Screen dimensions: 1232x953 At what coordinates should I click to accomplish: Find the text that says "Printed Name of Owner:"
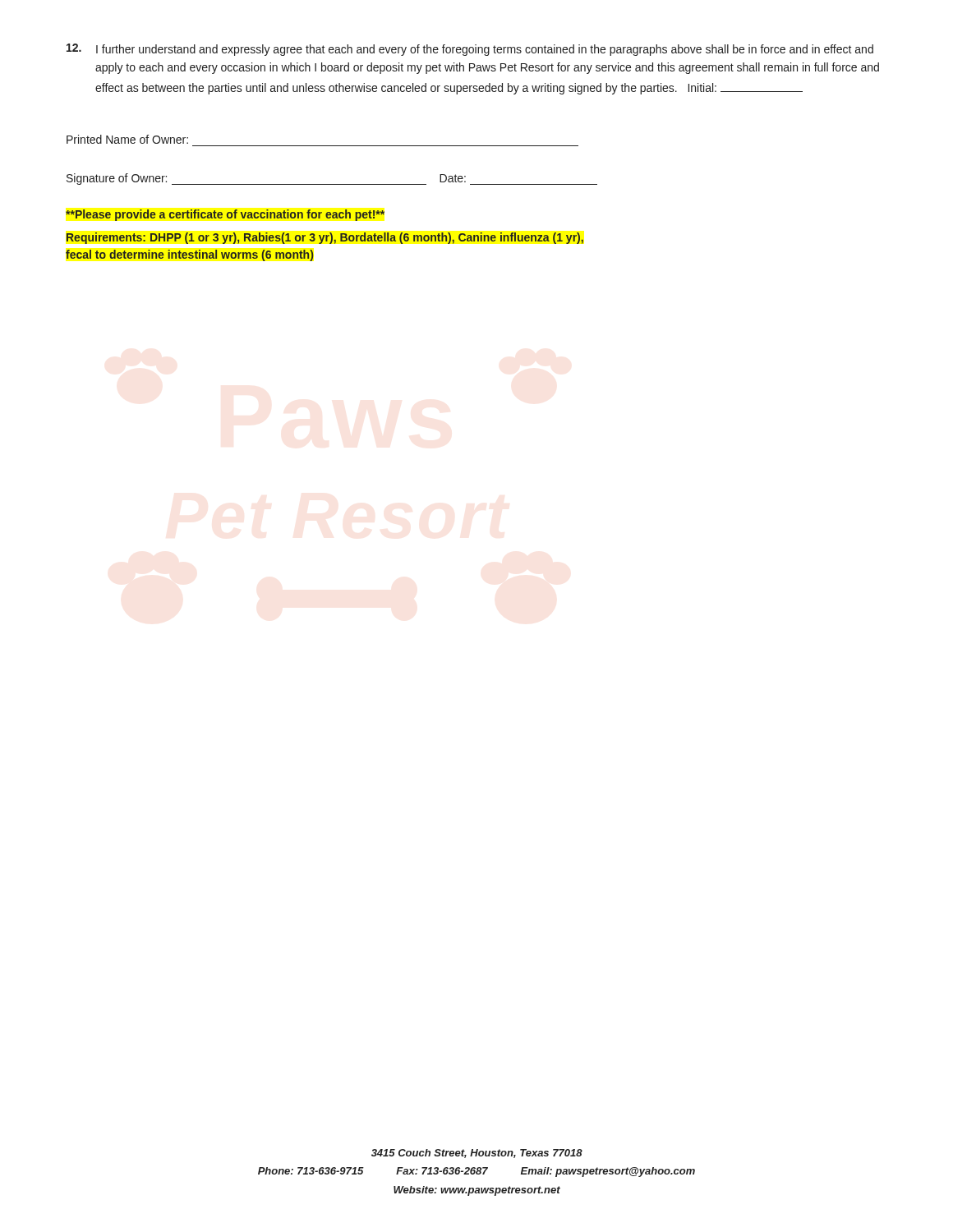(322, 138)
